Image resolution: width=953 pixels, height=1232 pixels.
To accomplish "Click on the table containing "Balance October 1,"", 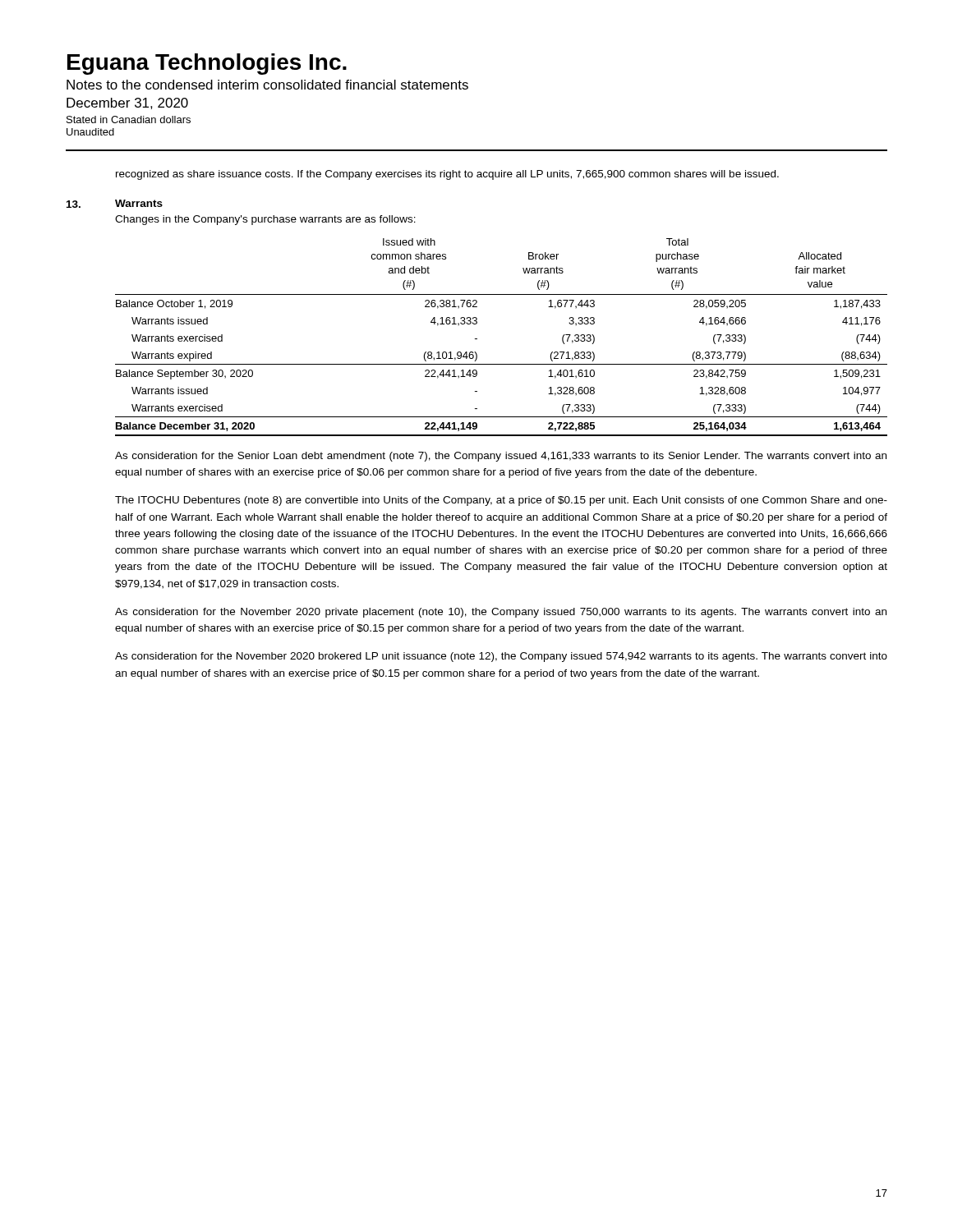I will 501,335.
